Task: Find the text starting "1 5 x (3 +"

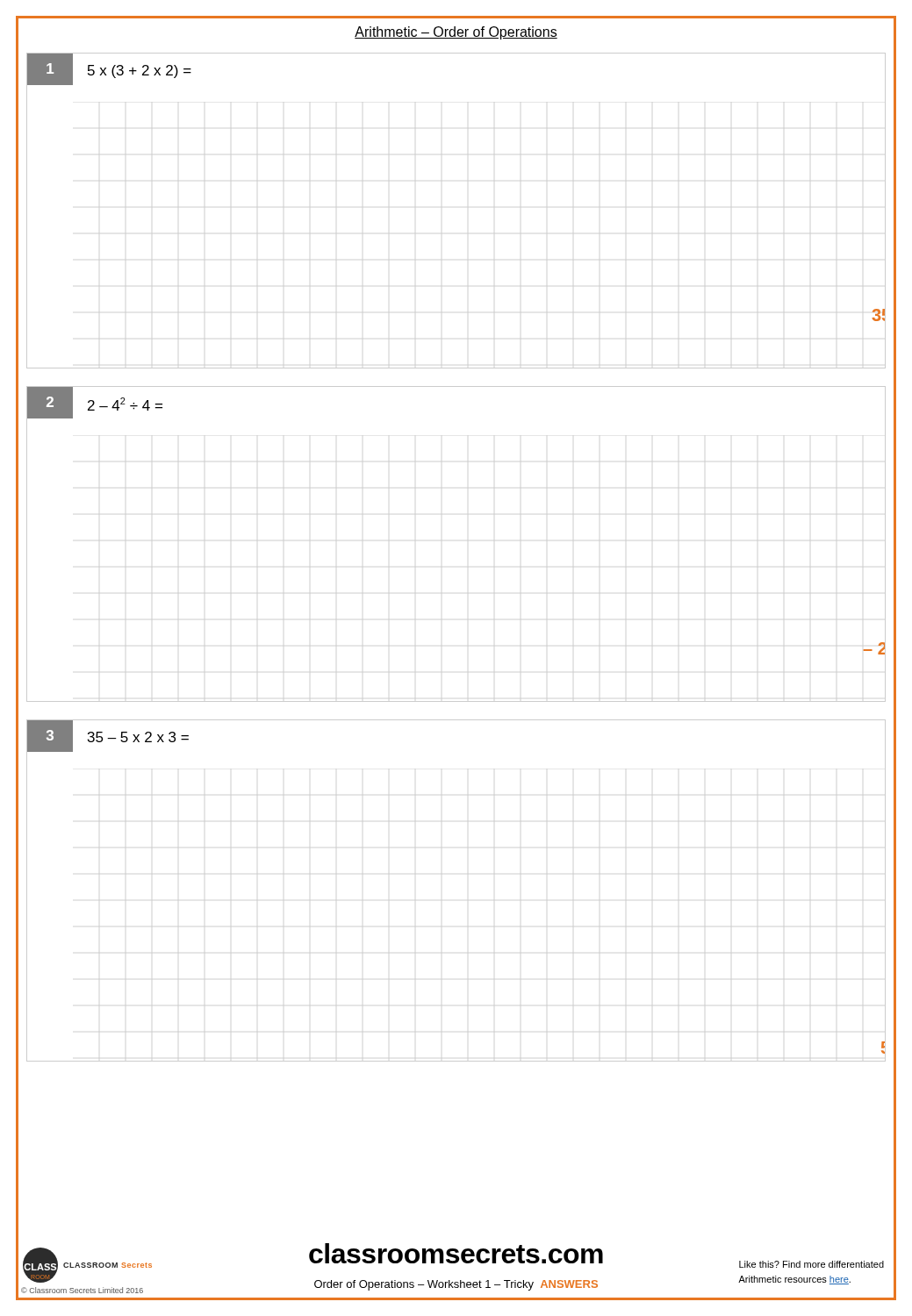Action: pos(27,210)
